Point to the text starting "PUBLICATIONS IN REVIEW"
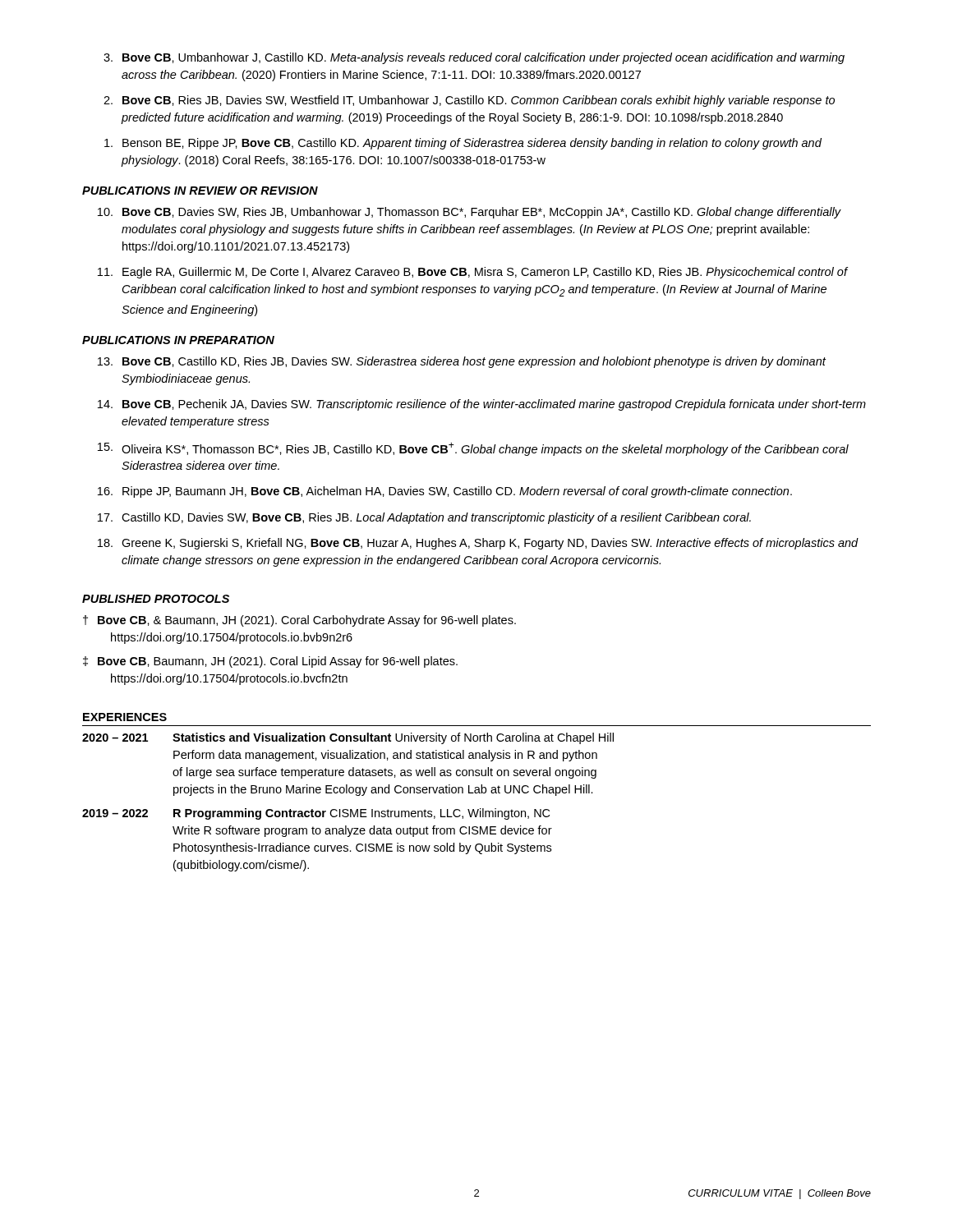This screenshot has height=1232, width=953. [200, 191]
